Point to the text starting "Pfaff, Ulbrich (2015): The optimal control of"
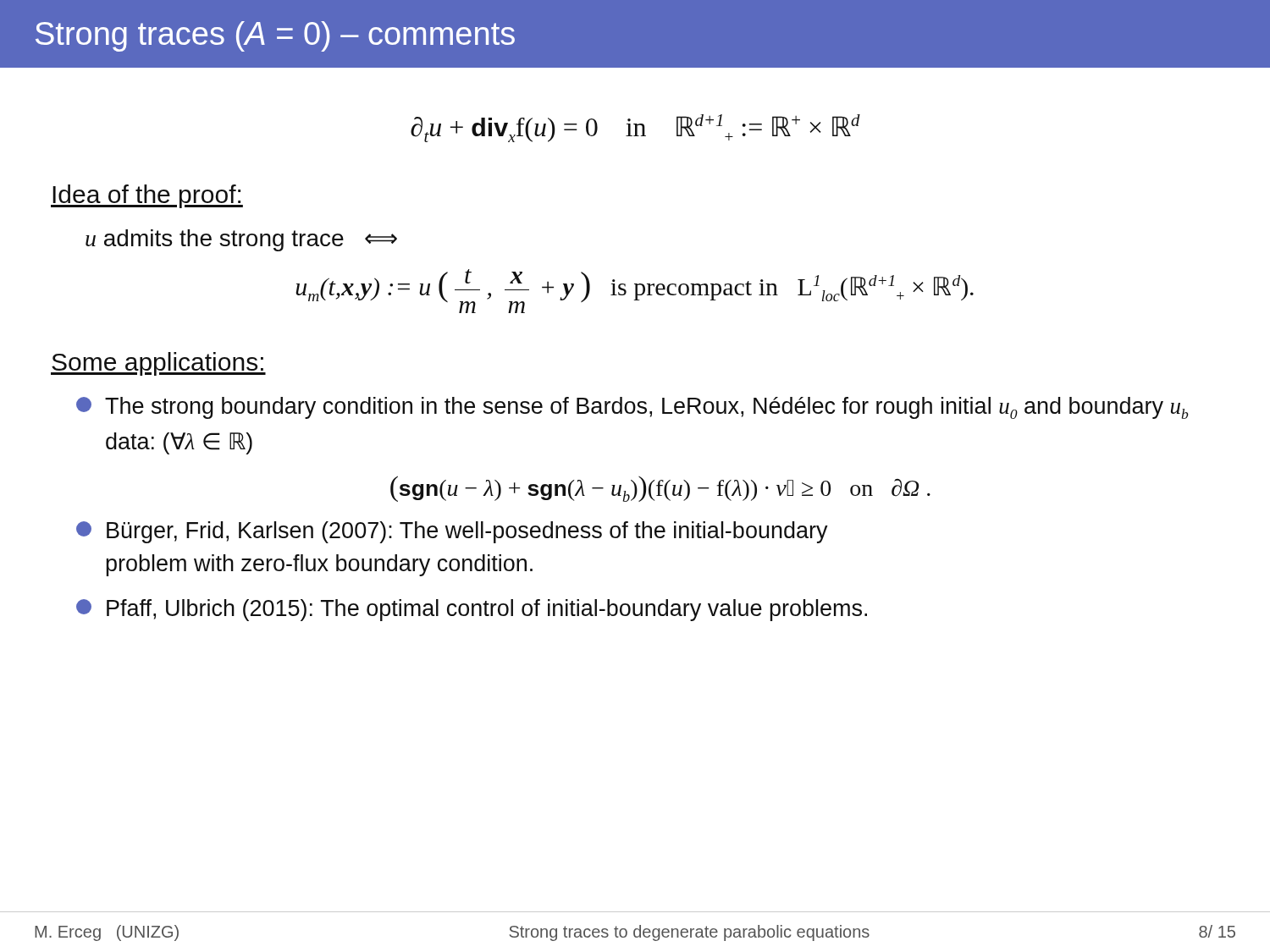This screenshot has height=952, width=1270. tap(473, 609)
